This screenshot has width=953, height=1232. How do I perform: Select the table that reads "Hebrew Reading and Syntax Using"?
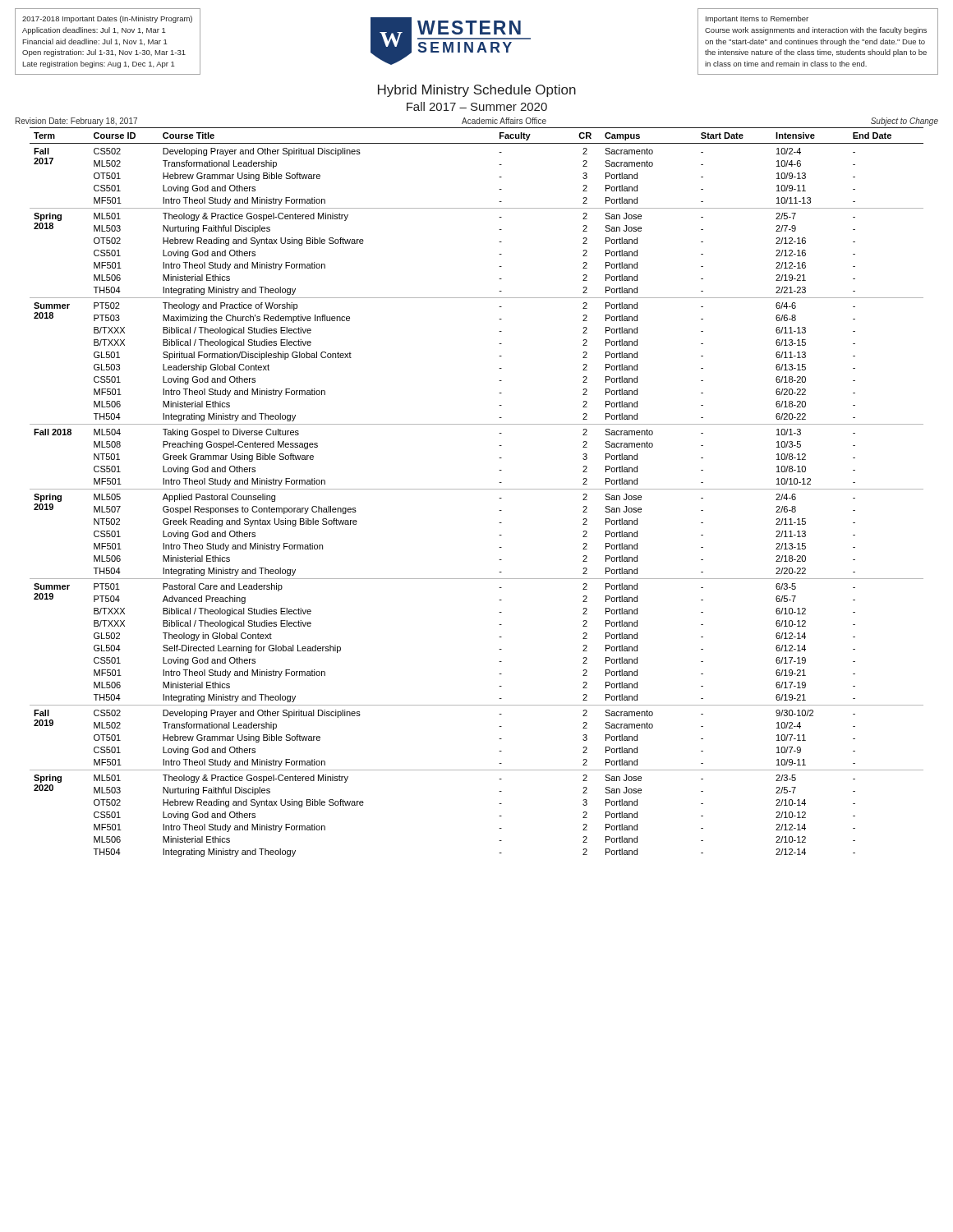tap(476, 493)
